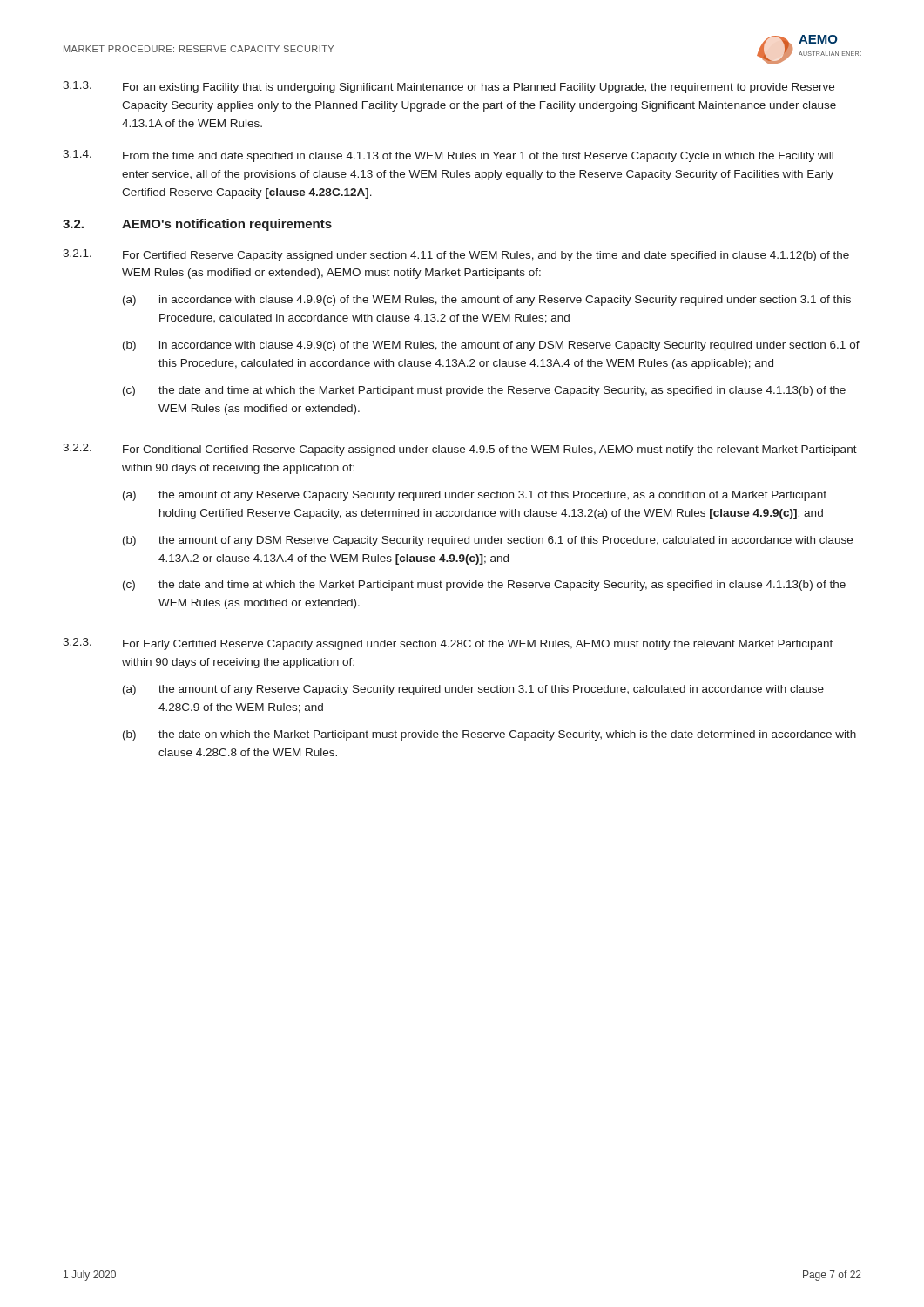
Task: Where is the passage that starts "3.1.3. For an existing Facility"?
Action: [x=462, y=106]
